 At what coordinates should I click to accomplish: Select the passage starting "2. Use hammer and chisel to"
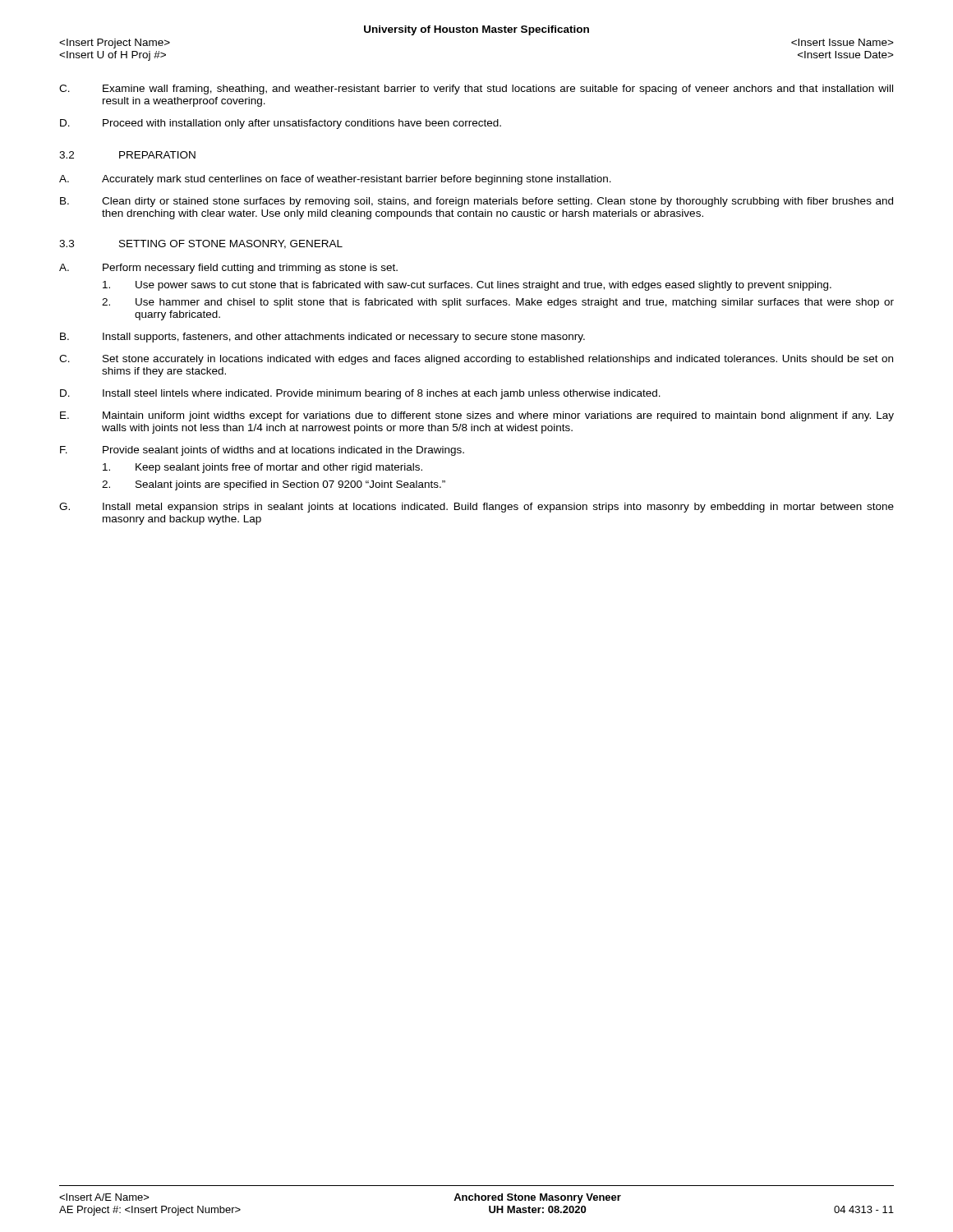tap(498, 308)
